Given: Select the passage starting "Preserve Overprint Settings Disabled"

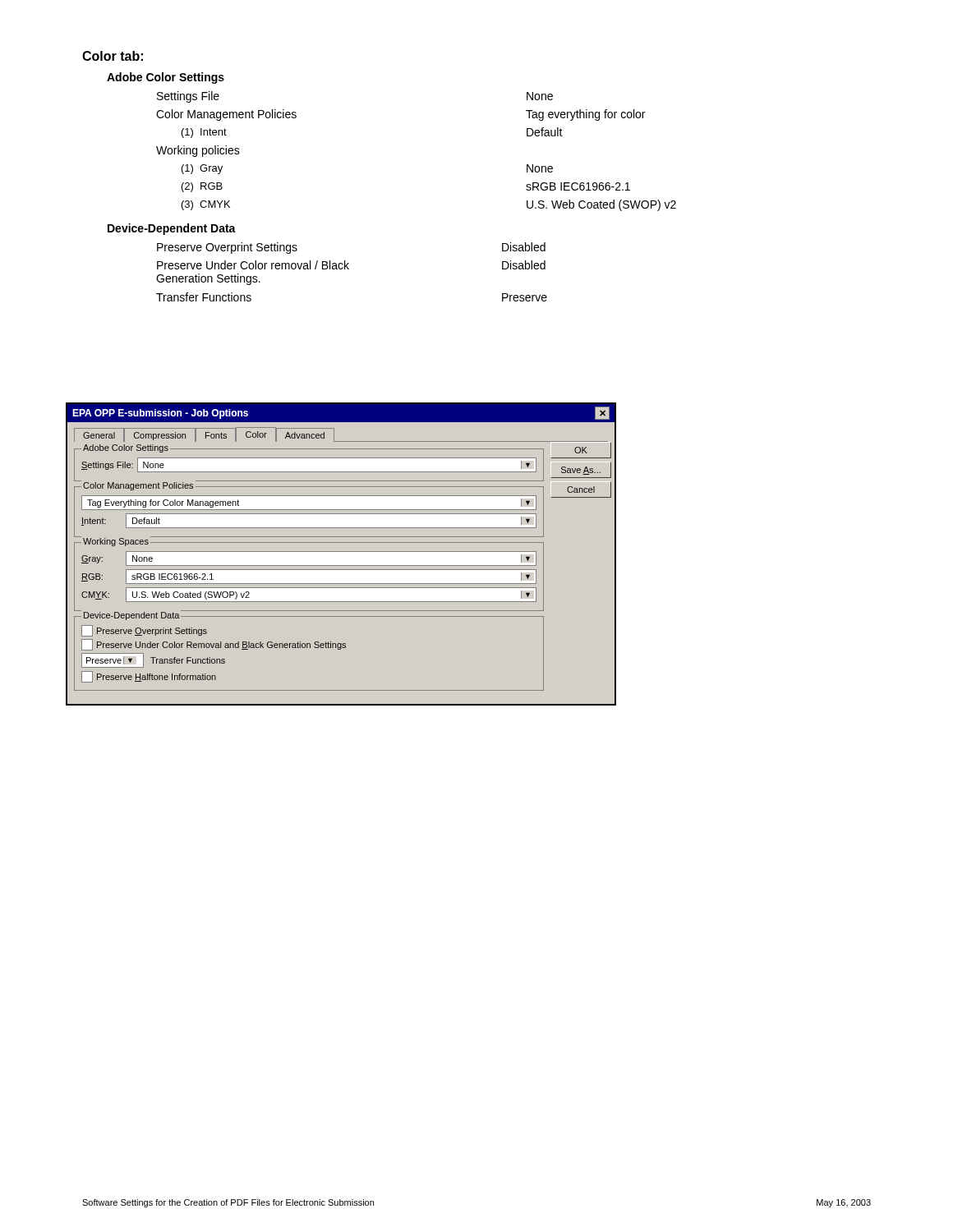Looking at the screenshot, I should tap(228, 248).
